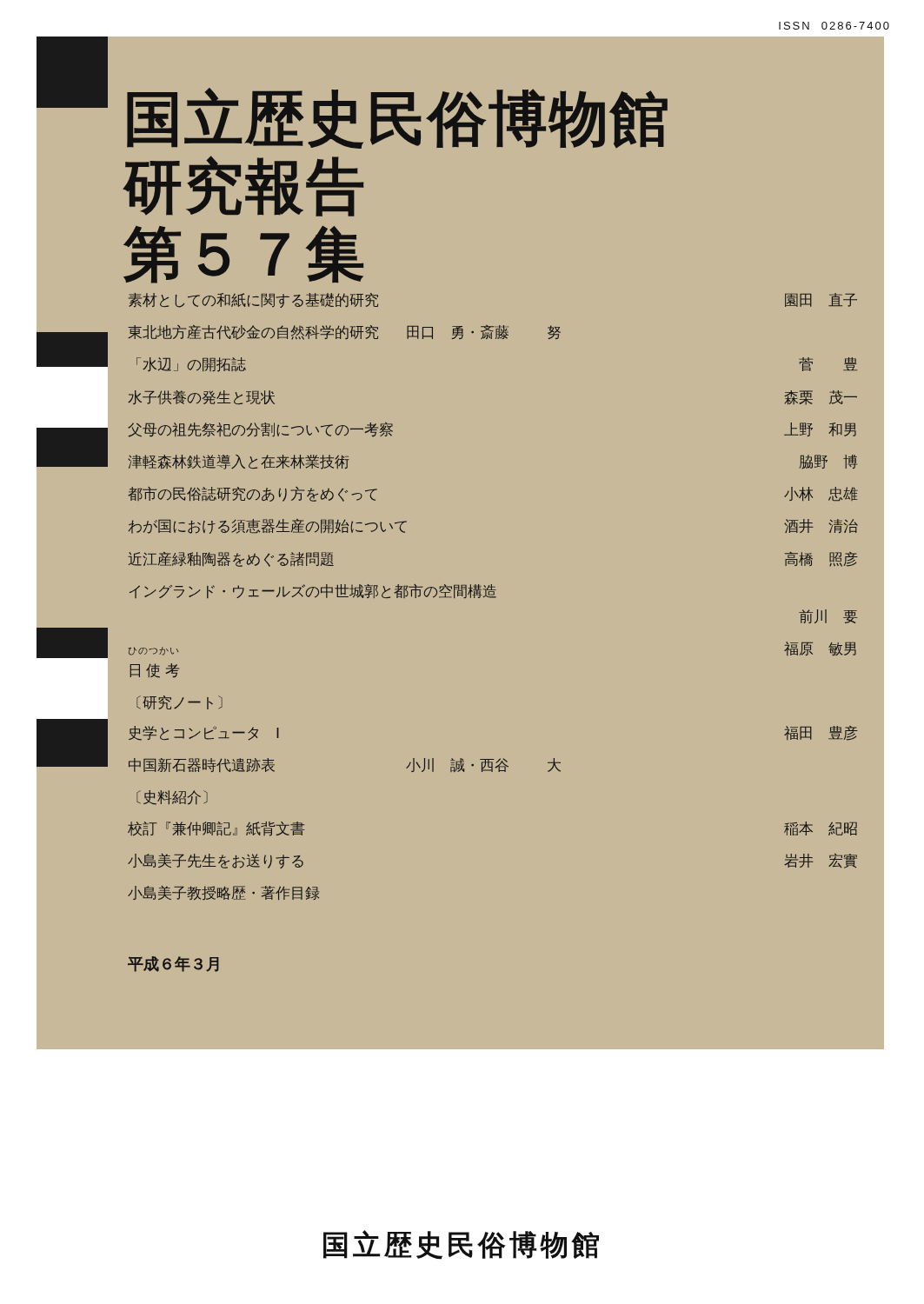This screenshot has height=1304, width=924.
Task: Point to the region starting "水子供養の発生と現状 森栗 茂一"
Action: coord(193,398)
